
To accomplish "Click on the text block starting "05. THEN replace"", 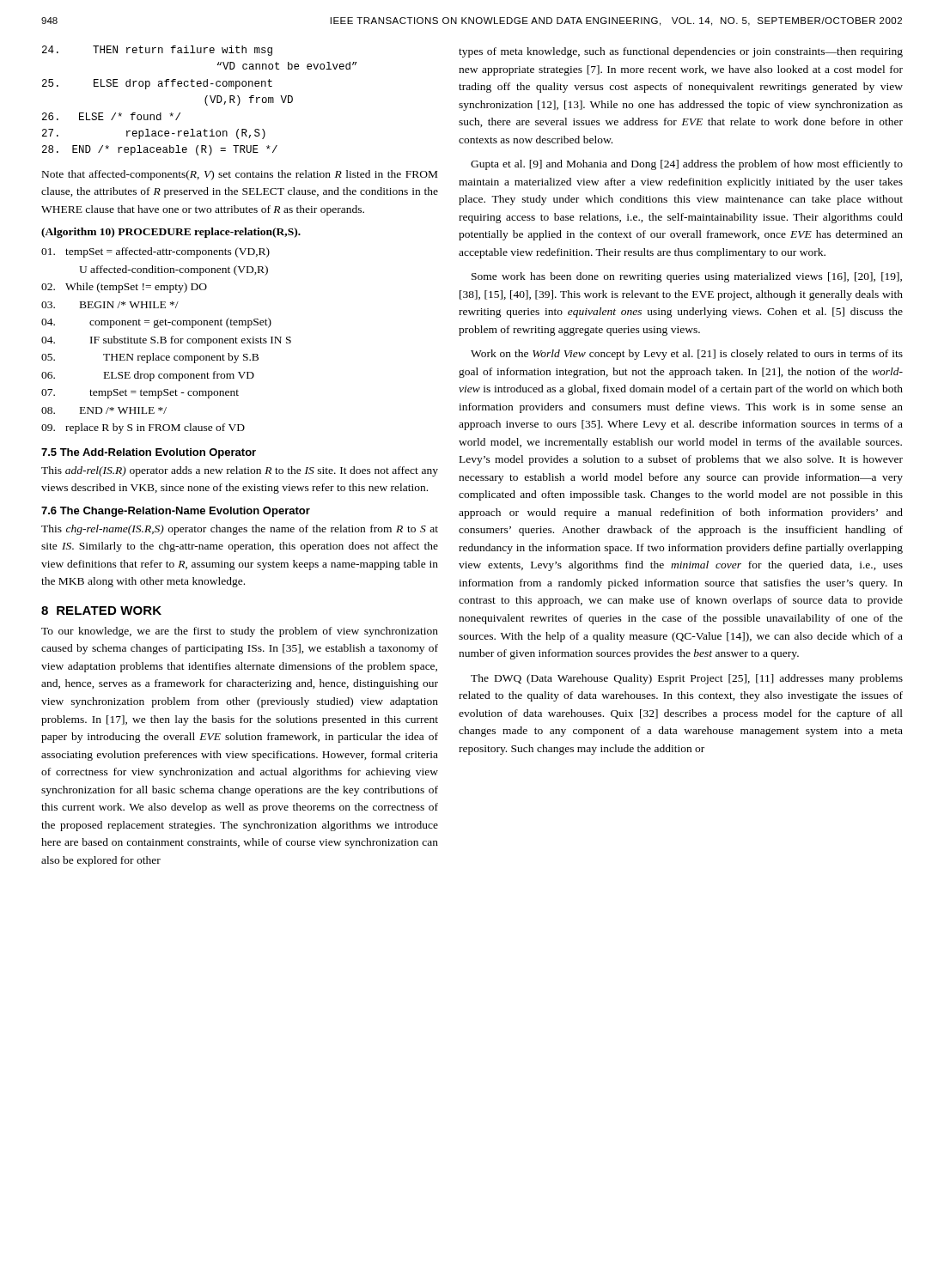I will (x=240, y=358).
